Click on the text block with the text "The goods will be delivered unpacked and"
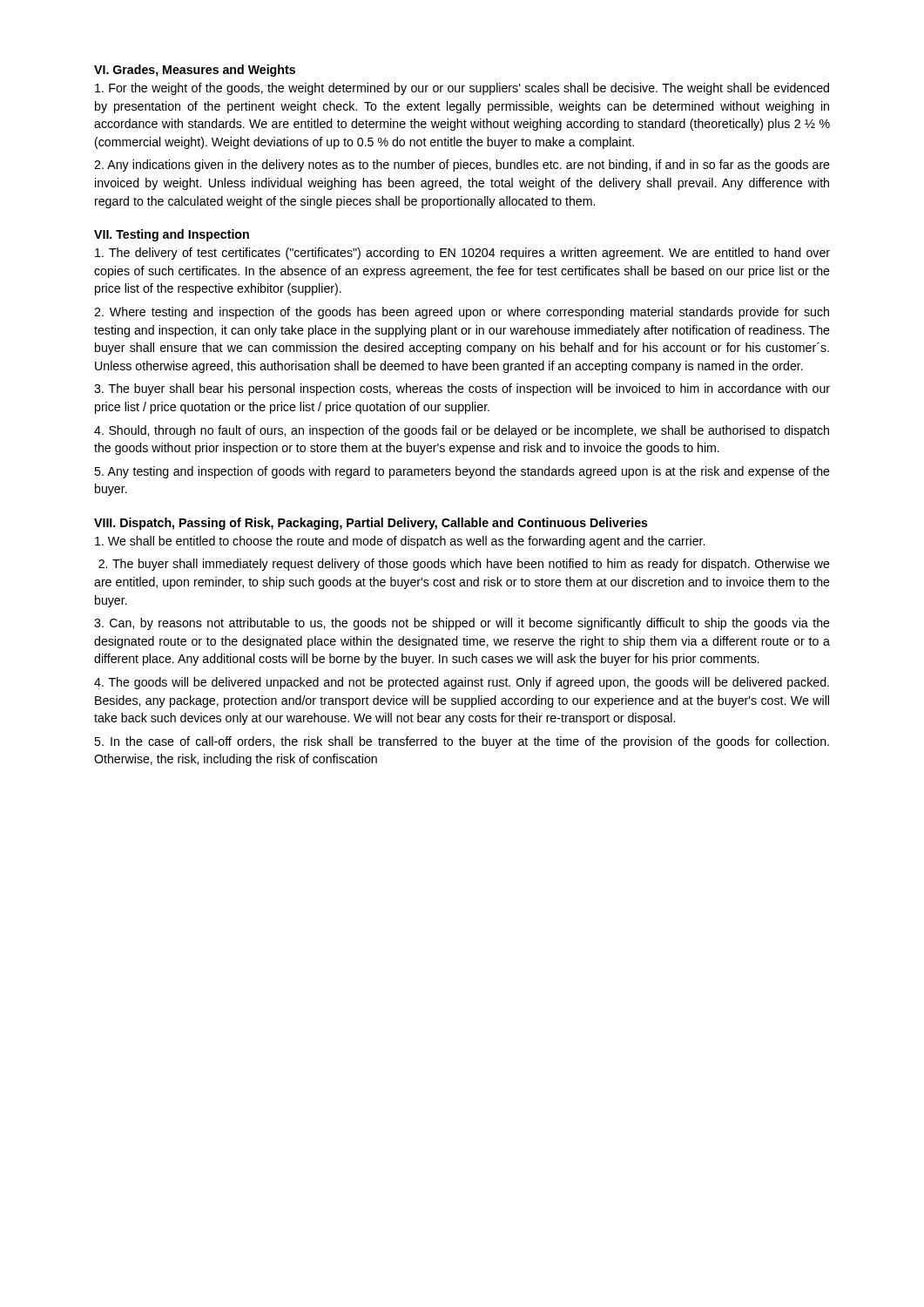Viewport: 924px width, 1307px height. tap(462, 700)
